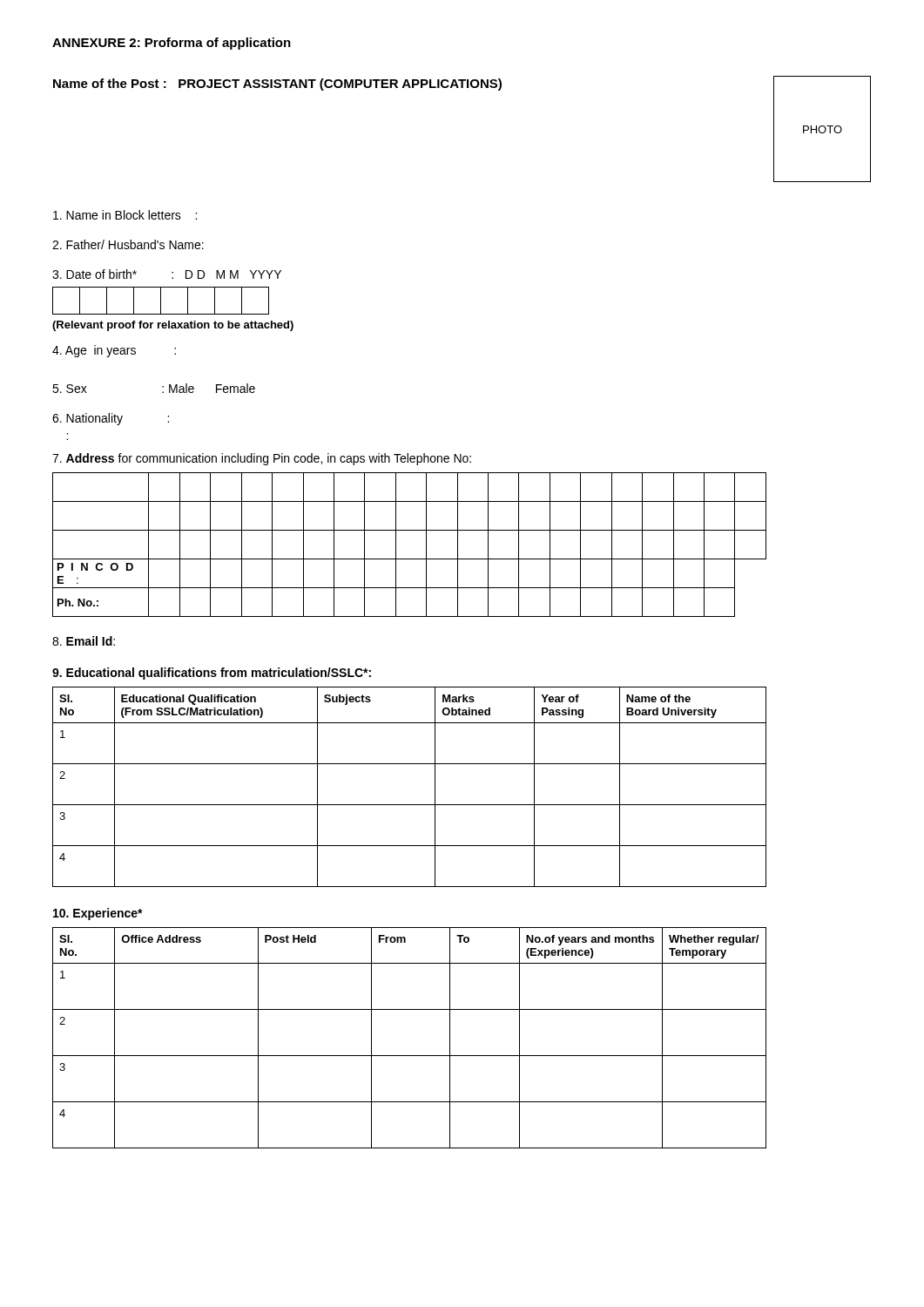This screenshot has width=924, height=1307.
Task: Locate the text "10. Experience*"
Action: point(97,913)
